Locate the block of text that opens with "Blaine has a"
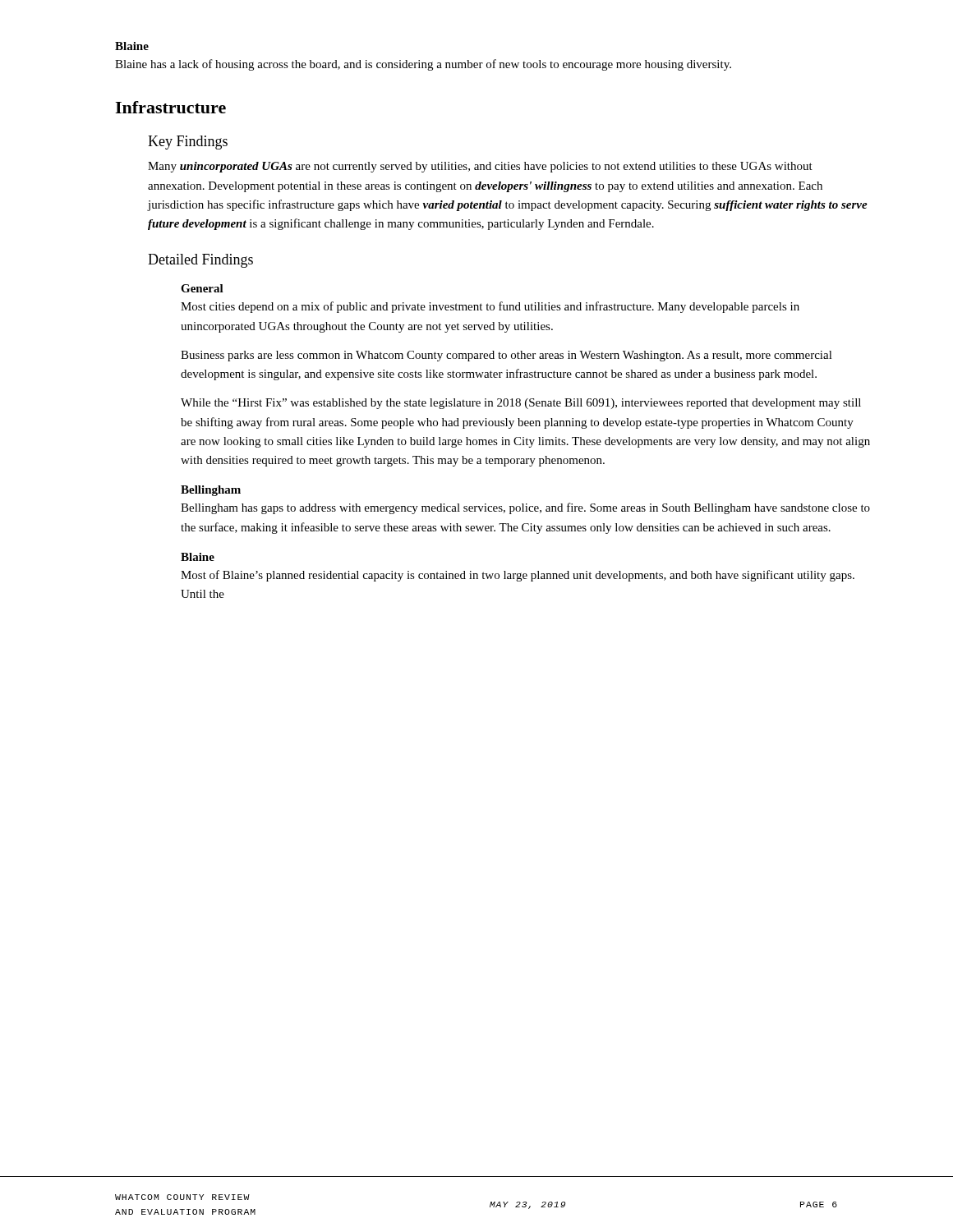This screenshot has width=953, height=1232. 423,64
